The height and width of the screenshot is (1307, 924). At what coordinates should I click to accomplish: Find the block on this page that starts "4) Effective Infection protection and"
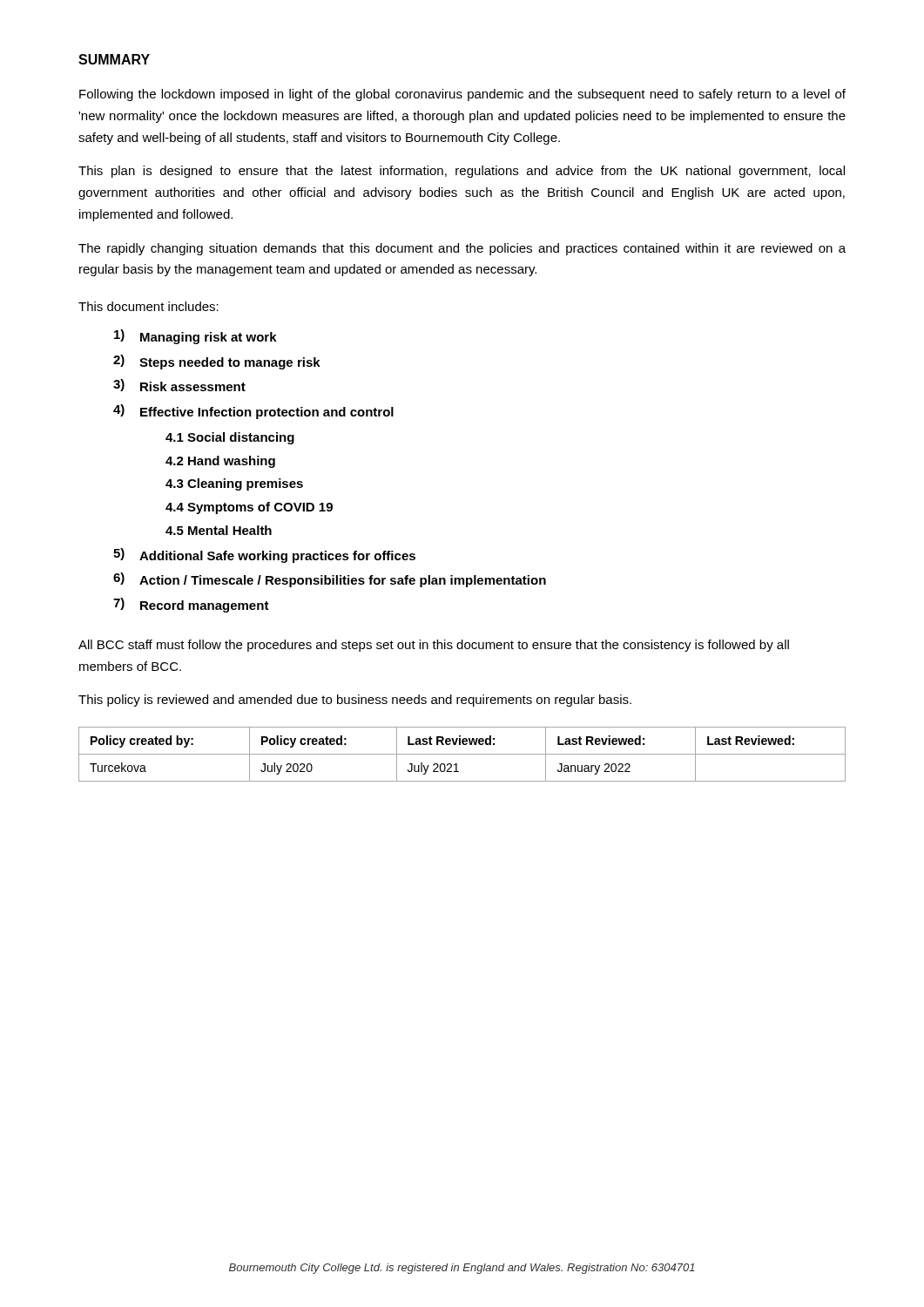point(254,412)
